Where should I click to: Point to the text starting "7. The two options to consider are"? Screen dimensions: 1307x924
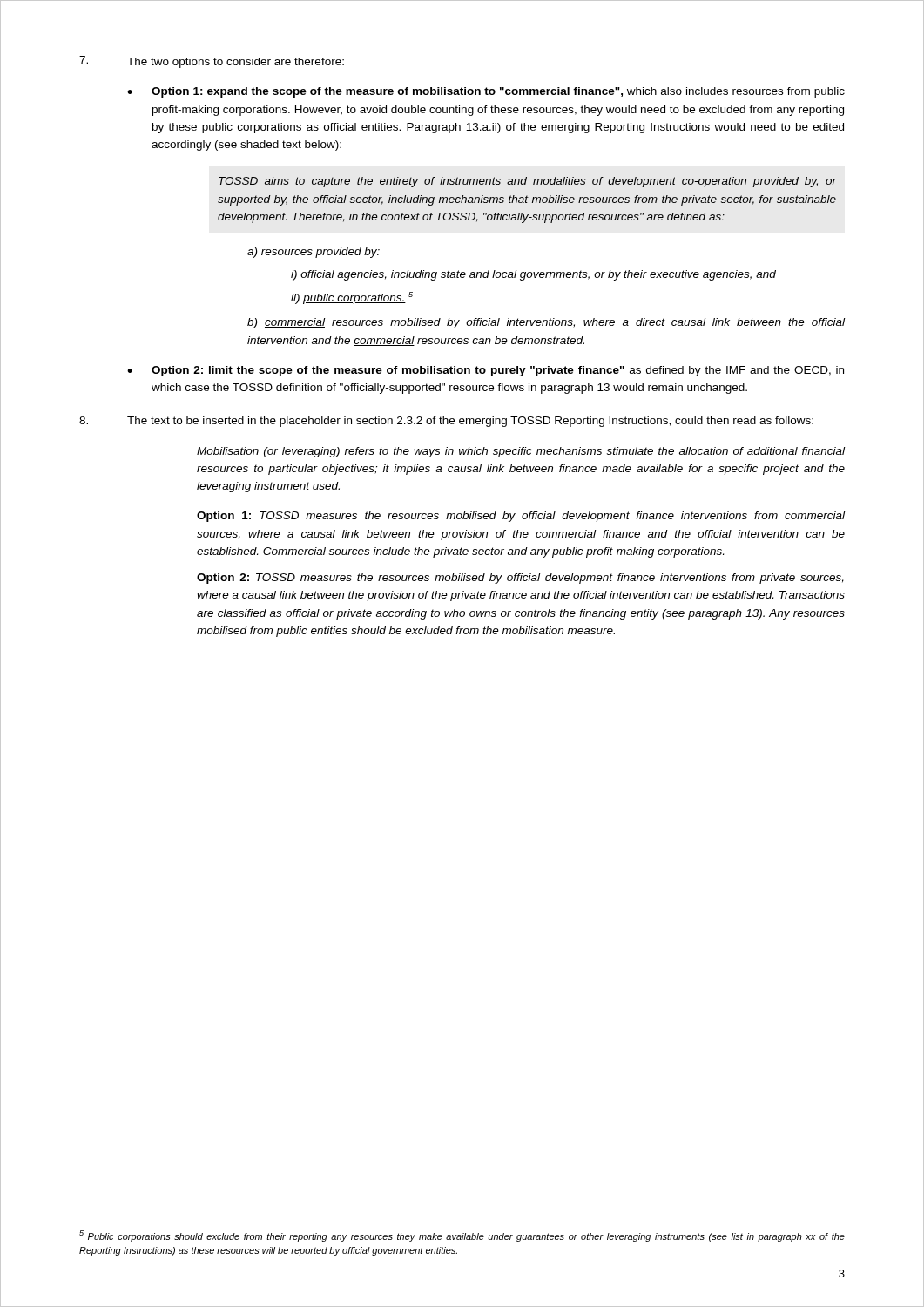click(x=212, y=62)
